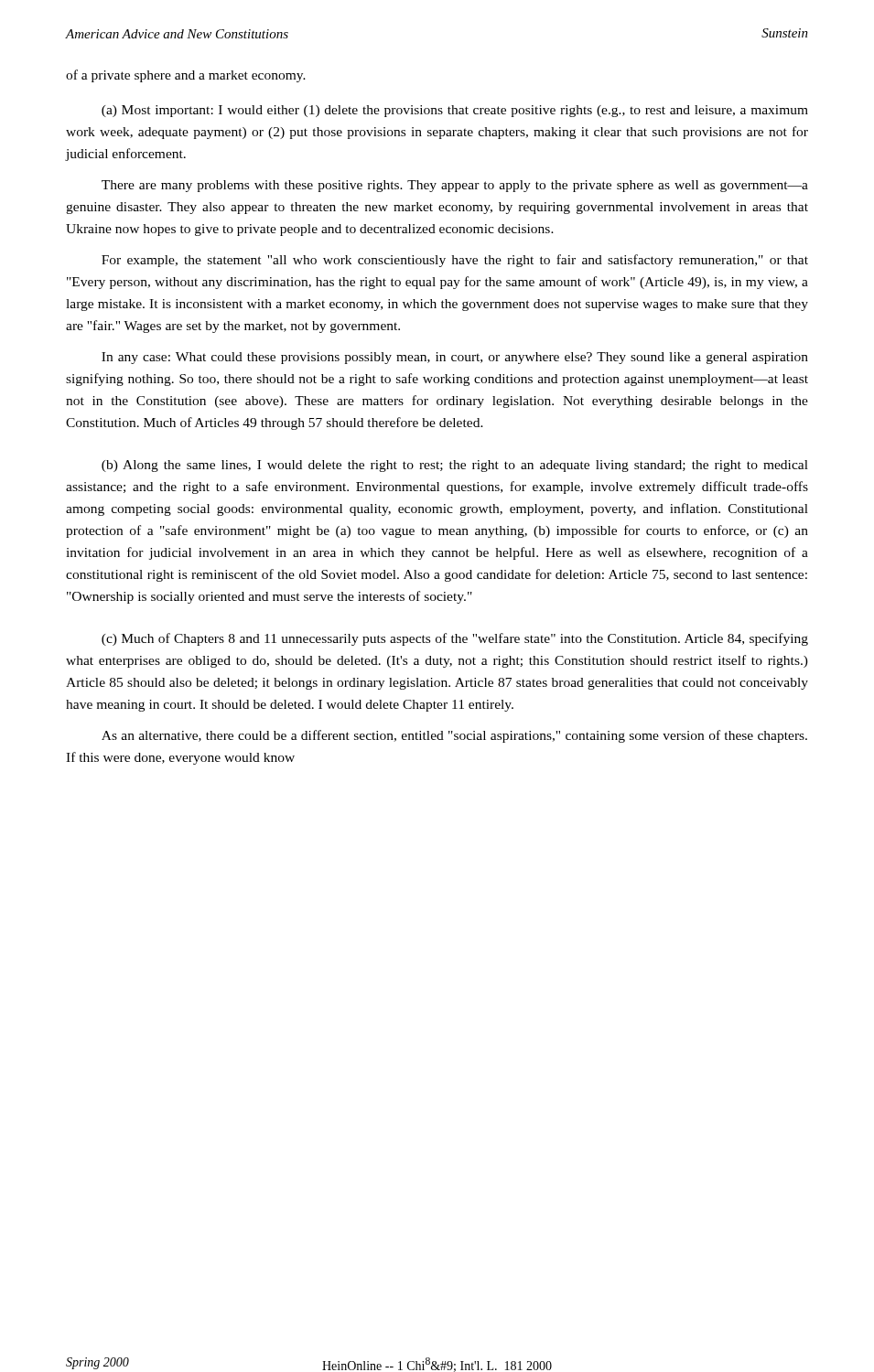Screen dimensions: 1372x874
Task: Locate the text block that says "For example, the statement "all who"
Action: coord(437,293)
